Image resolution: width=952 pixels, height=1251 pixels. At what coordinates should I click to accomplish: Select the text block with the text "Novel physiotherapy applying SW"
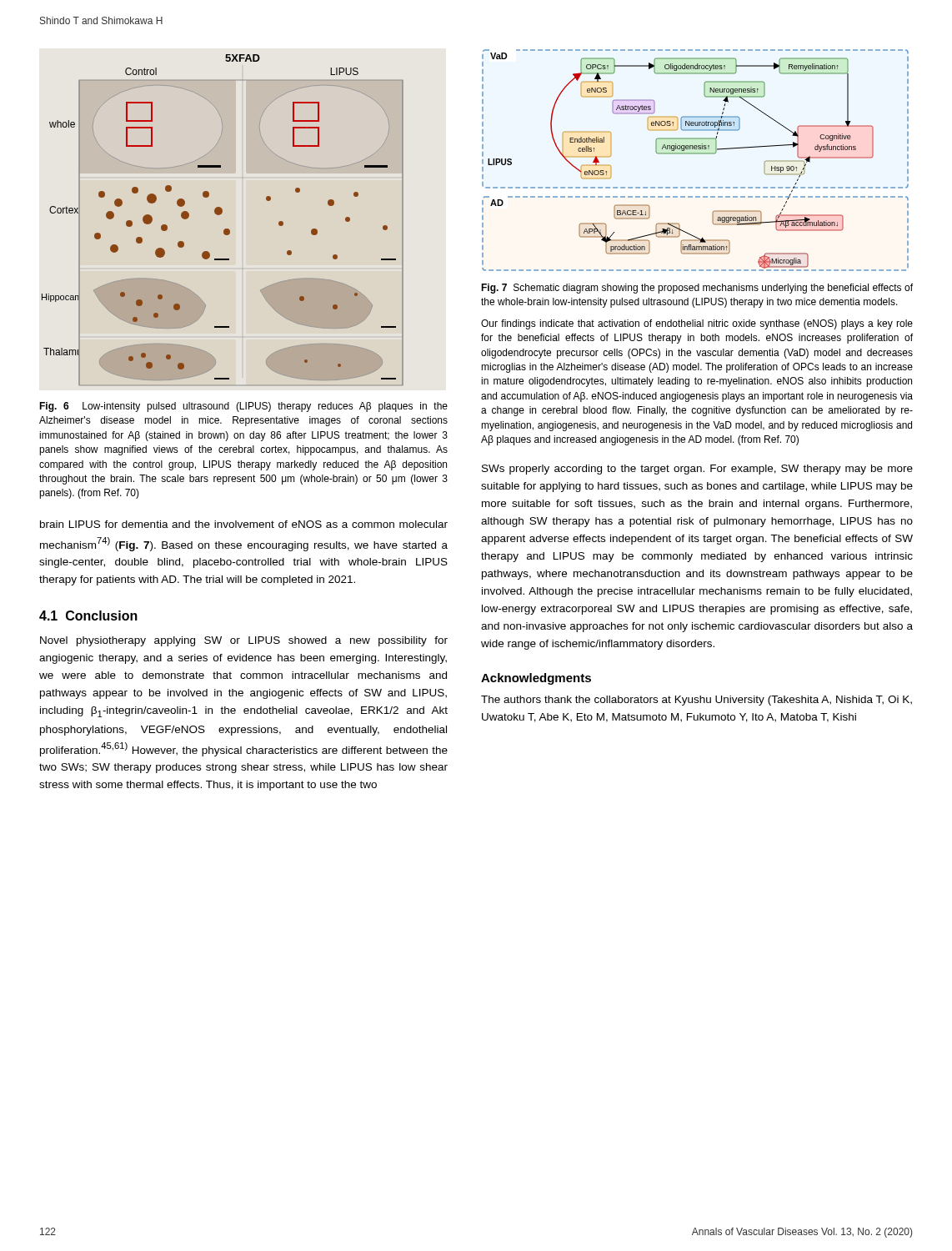coord(243,712)
